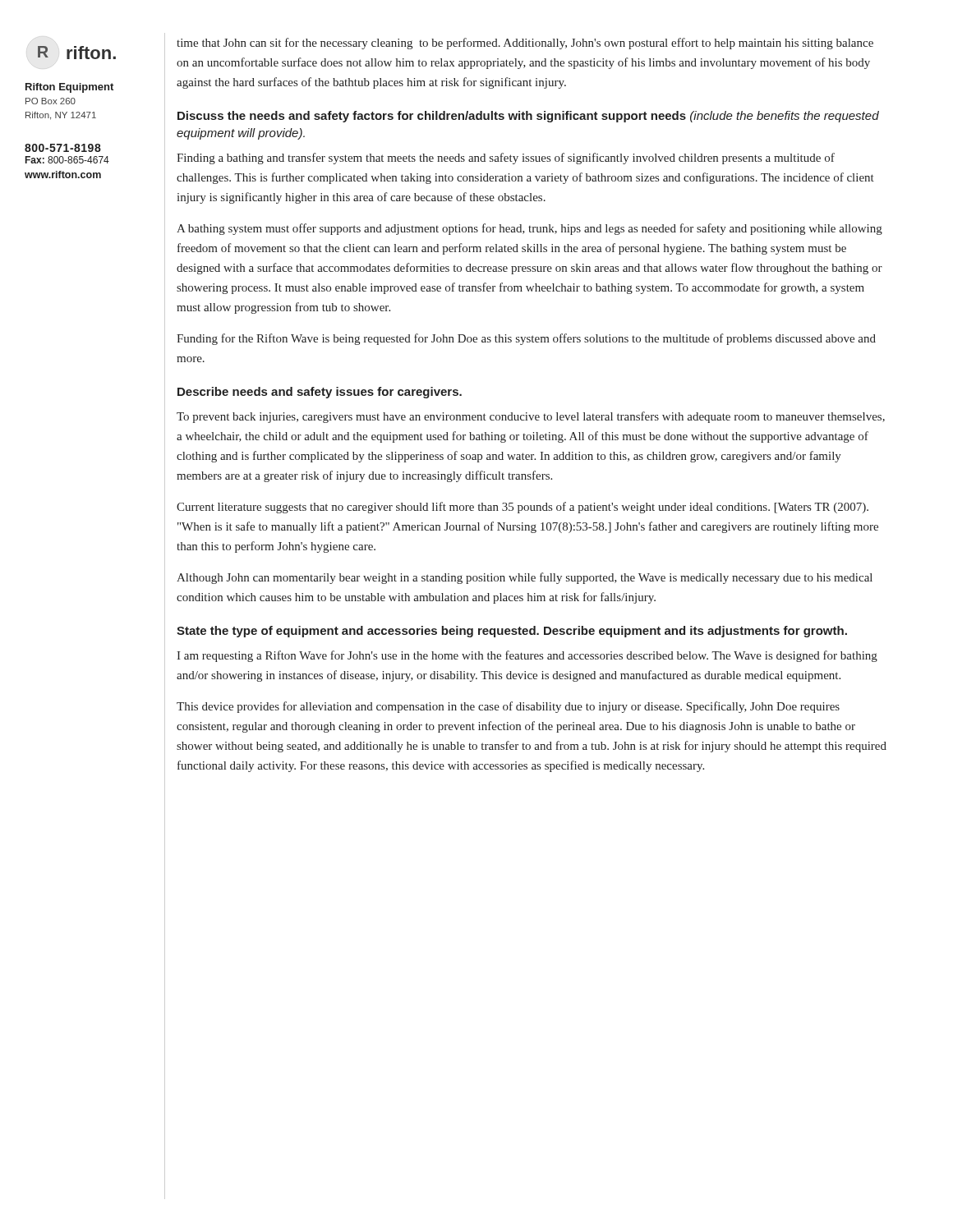The height and width of the screenshot is (1232, 953).
Task: Click the passage that begins "To prevent back injuries, caregivers must have"
Action: click(532, 446)
